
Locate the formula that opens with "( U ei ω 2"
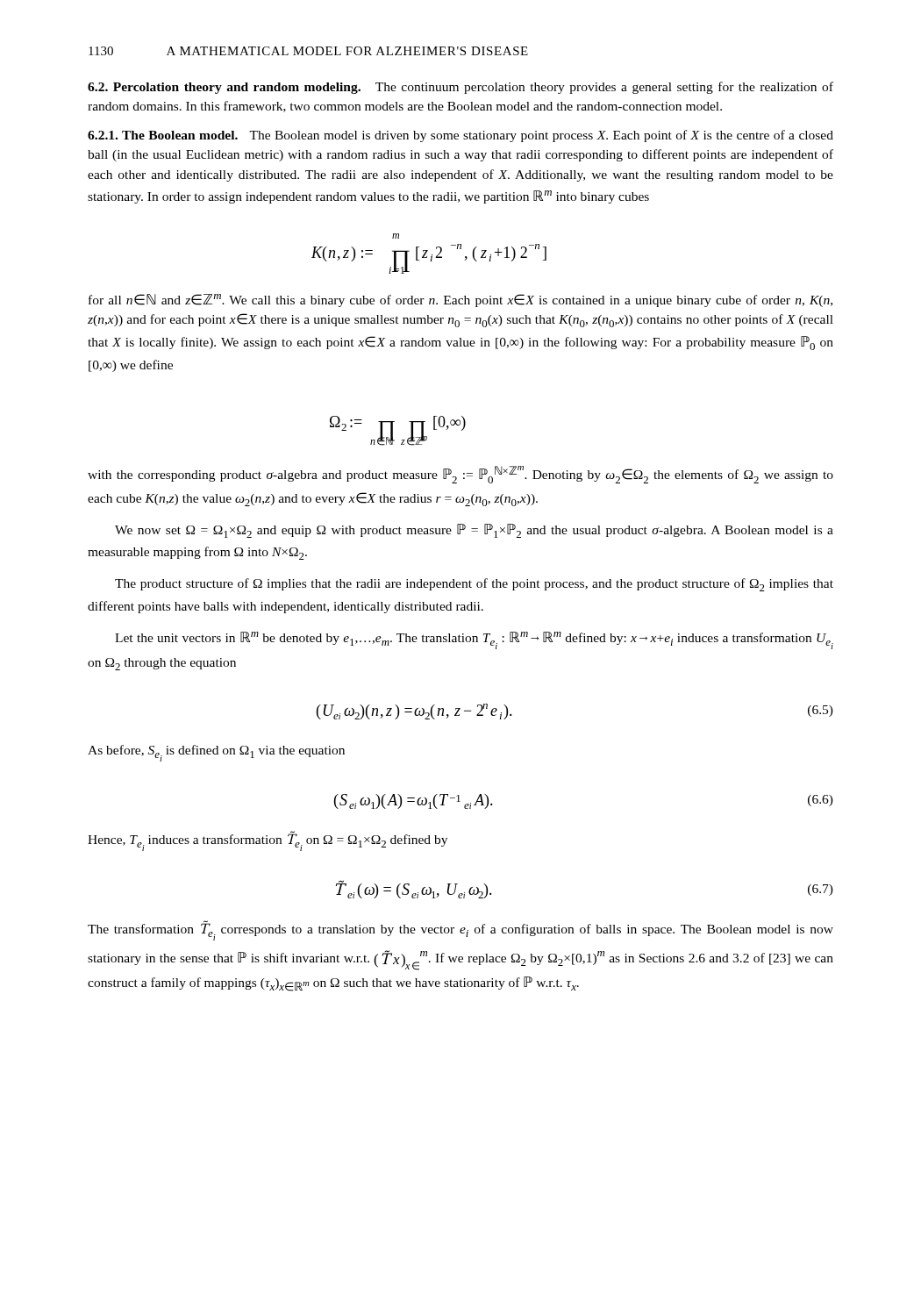pyautogui.click(x=460, y=710)
